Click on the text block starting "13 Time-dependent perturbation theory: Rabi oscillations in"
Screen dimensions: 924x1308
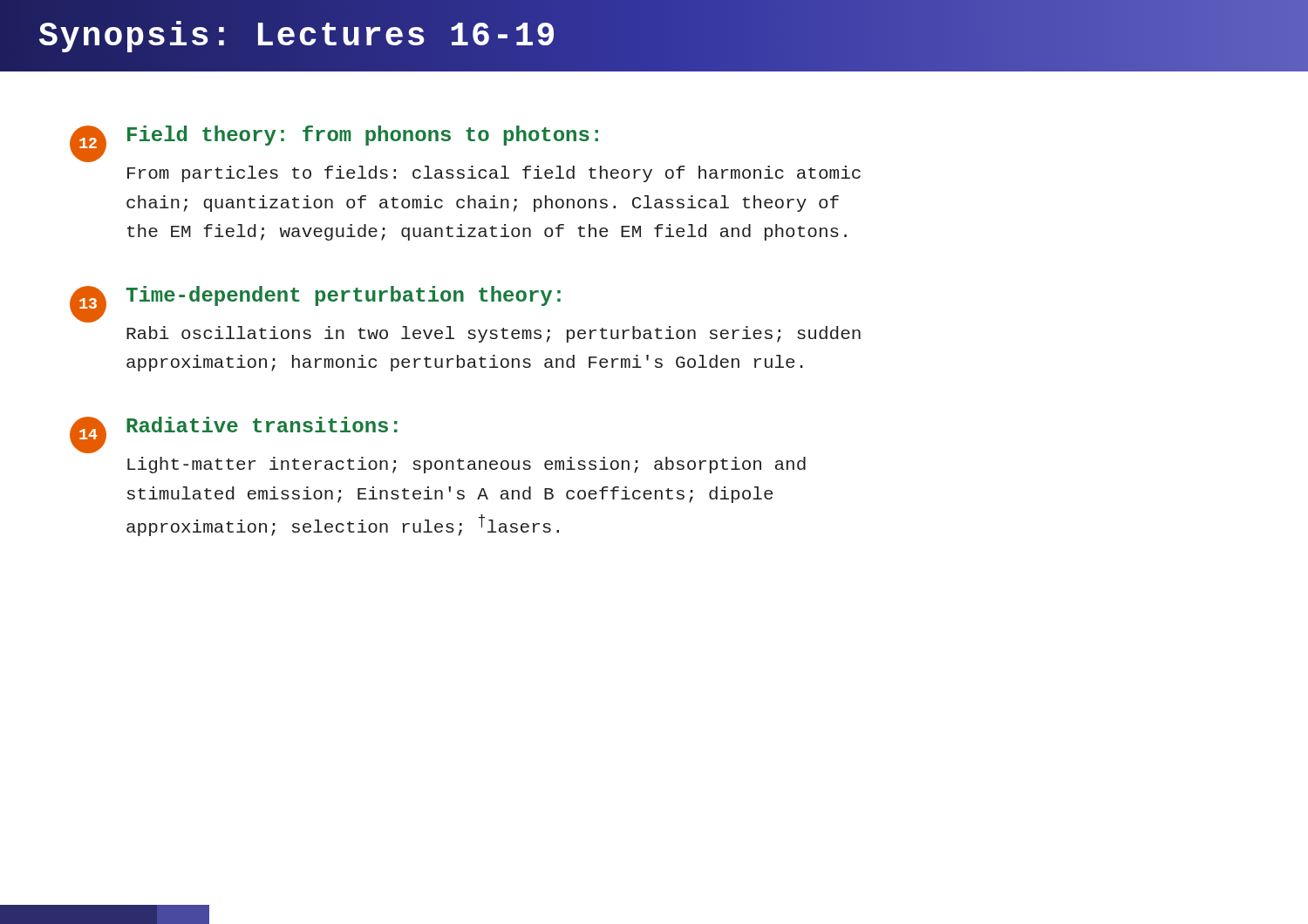654,331
